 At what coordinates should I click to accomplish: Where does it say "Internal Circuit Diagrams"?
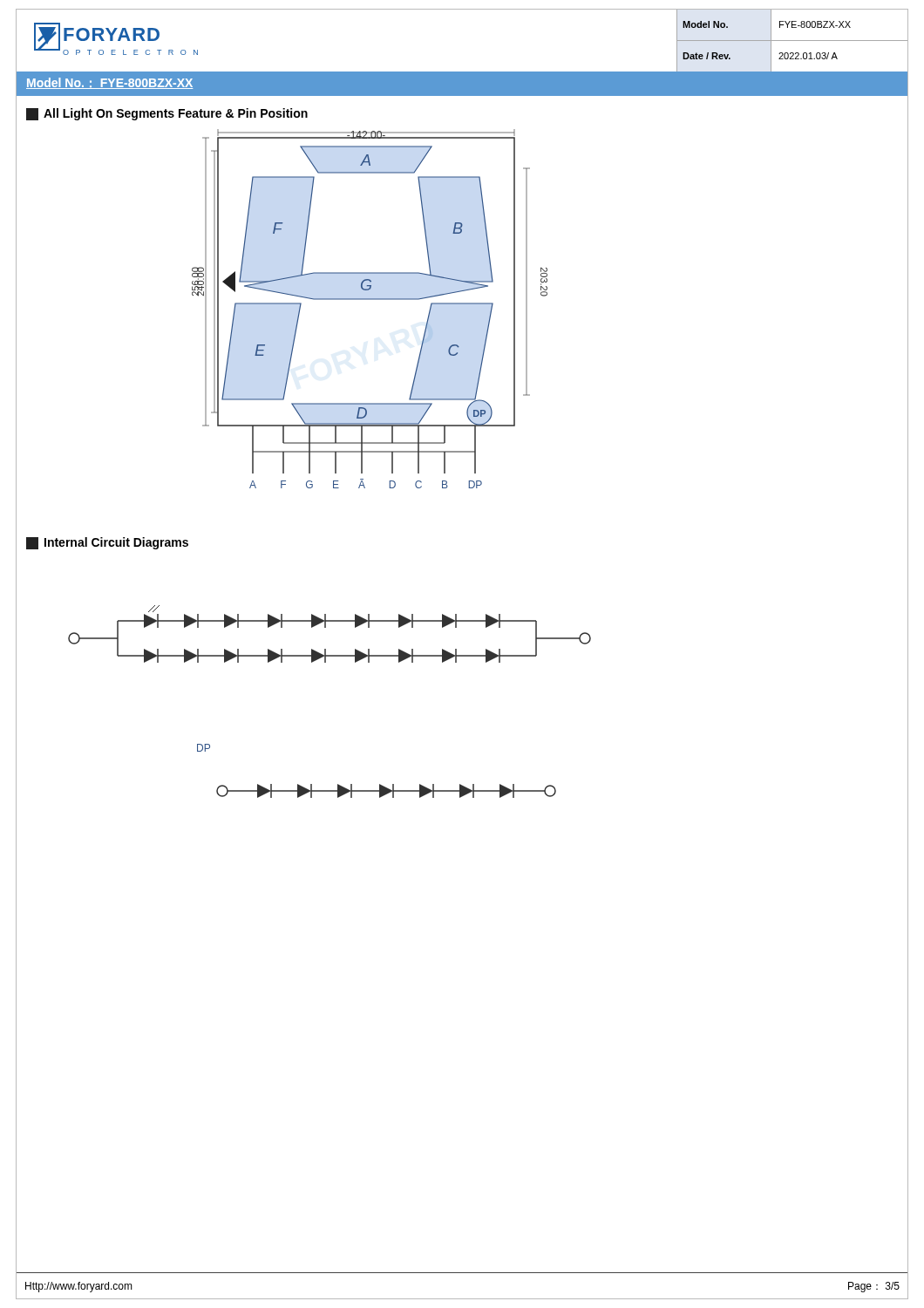point(107,542)
